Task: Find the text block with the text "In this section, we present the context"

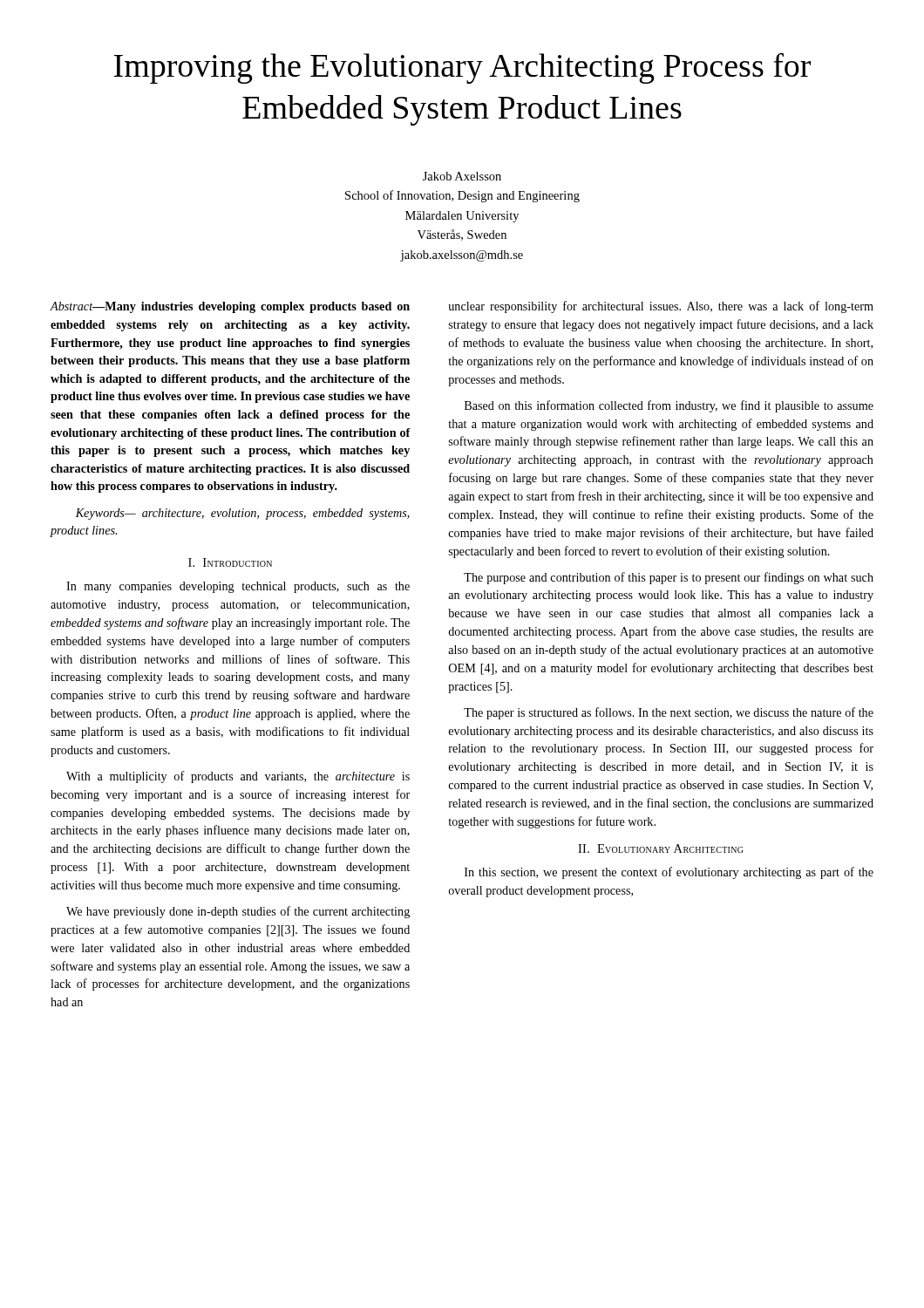Action: point(661,881)
